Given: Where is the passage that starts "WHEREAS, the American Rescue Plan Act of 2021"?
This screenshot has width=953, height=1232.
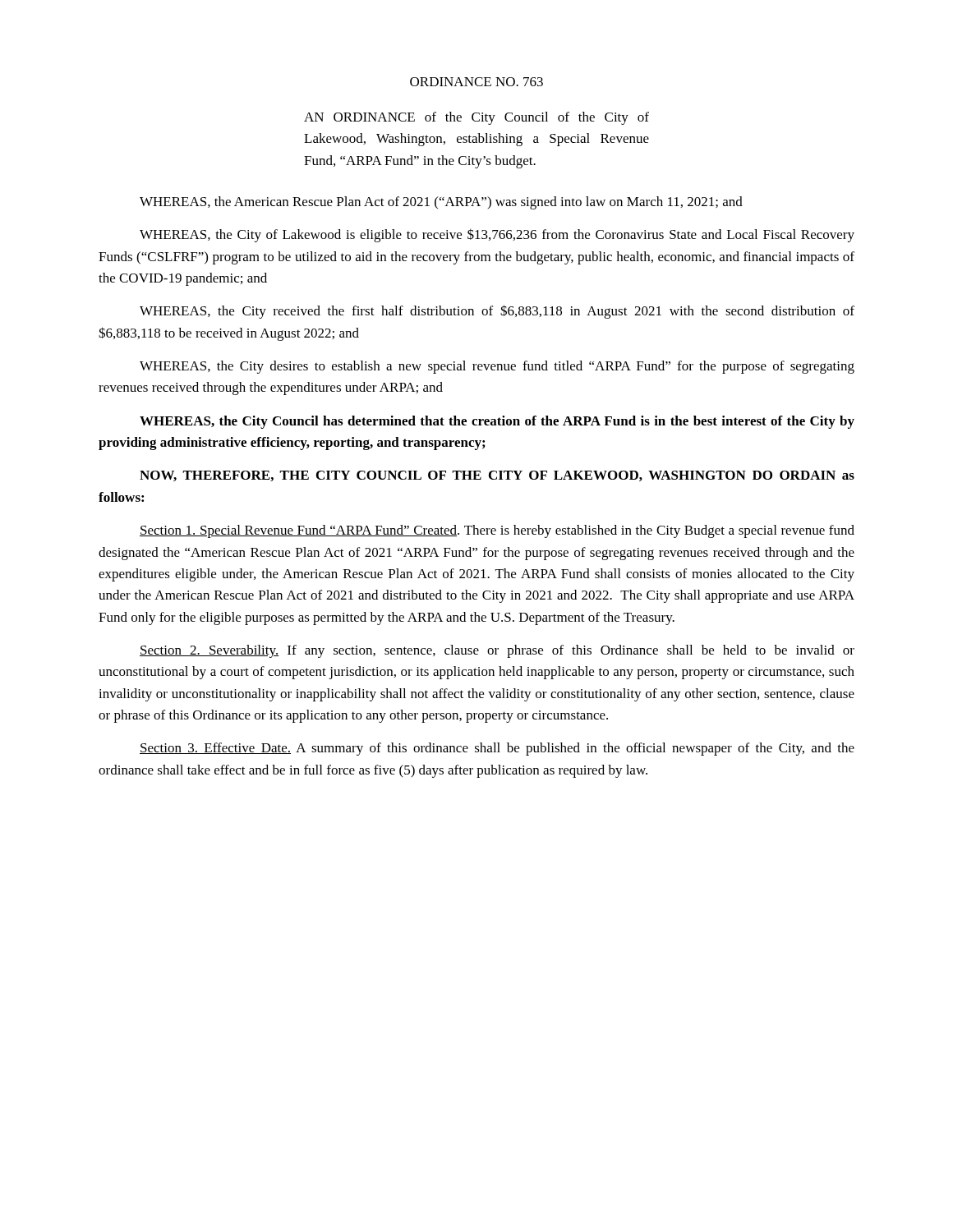Looking at the screenshot, I should pyautogui.click(x=441, y=202).
